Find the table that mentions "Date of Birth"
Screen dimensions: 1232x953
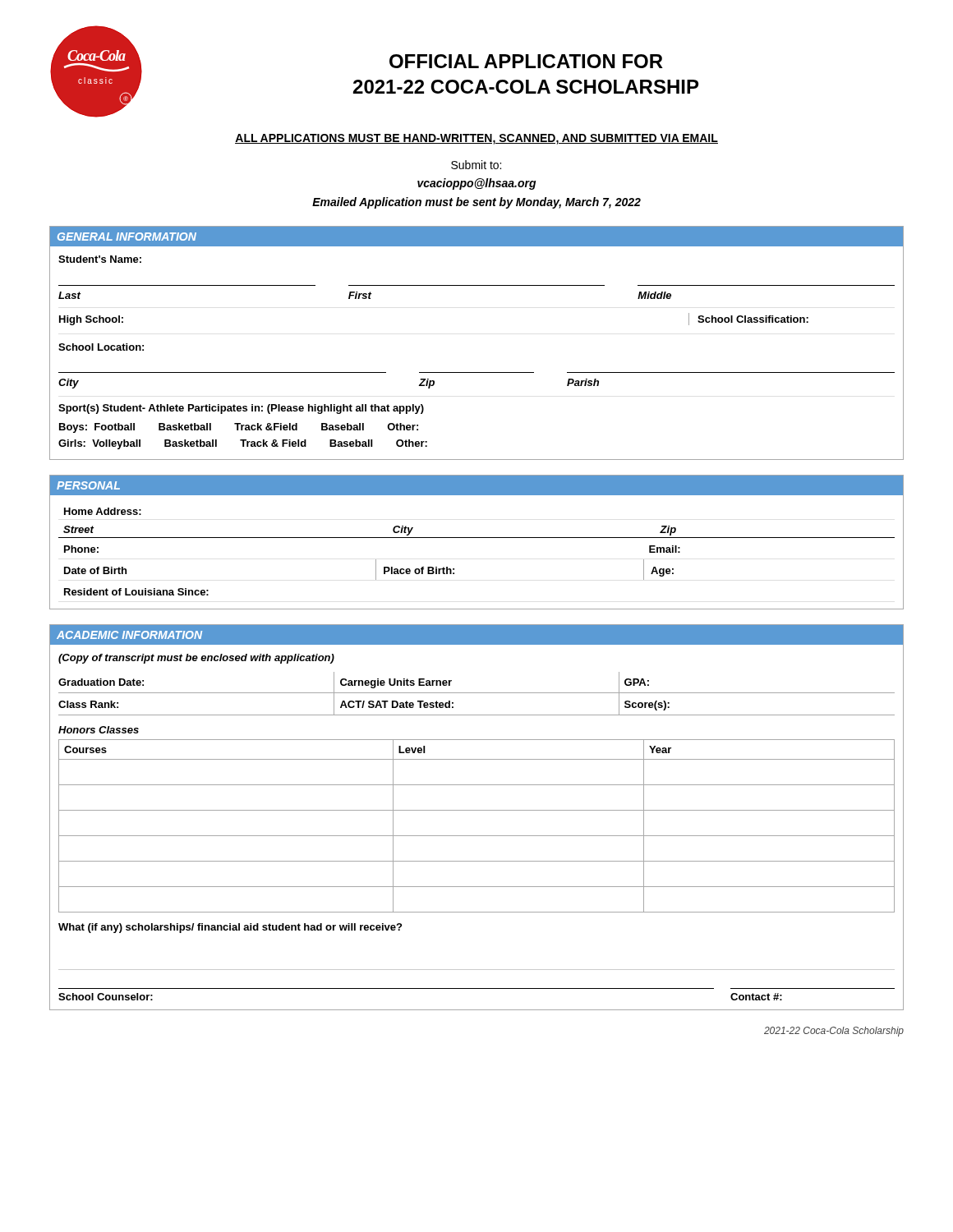tap(476, 542)
